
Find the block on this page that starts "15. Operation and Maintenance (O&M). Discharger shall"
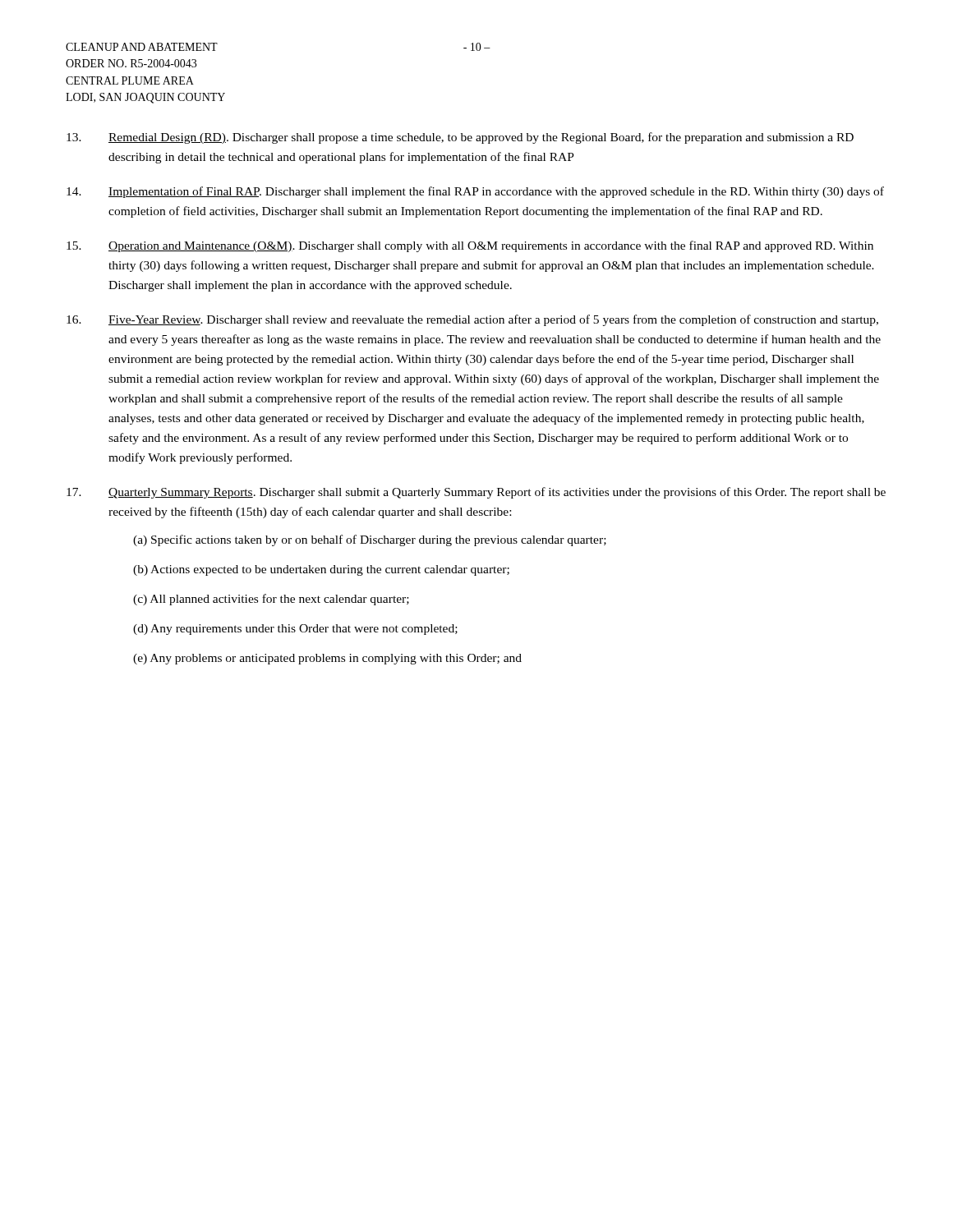(476, 265)
